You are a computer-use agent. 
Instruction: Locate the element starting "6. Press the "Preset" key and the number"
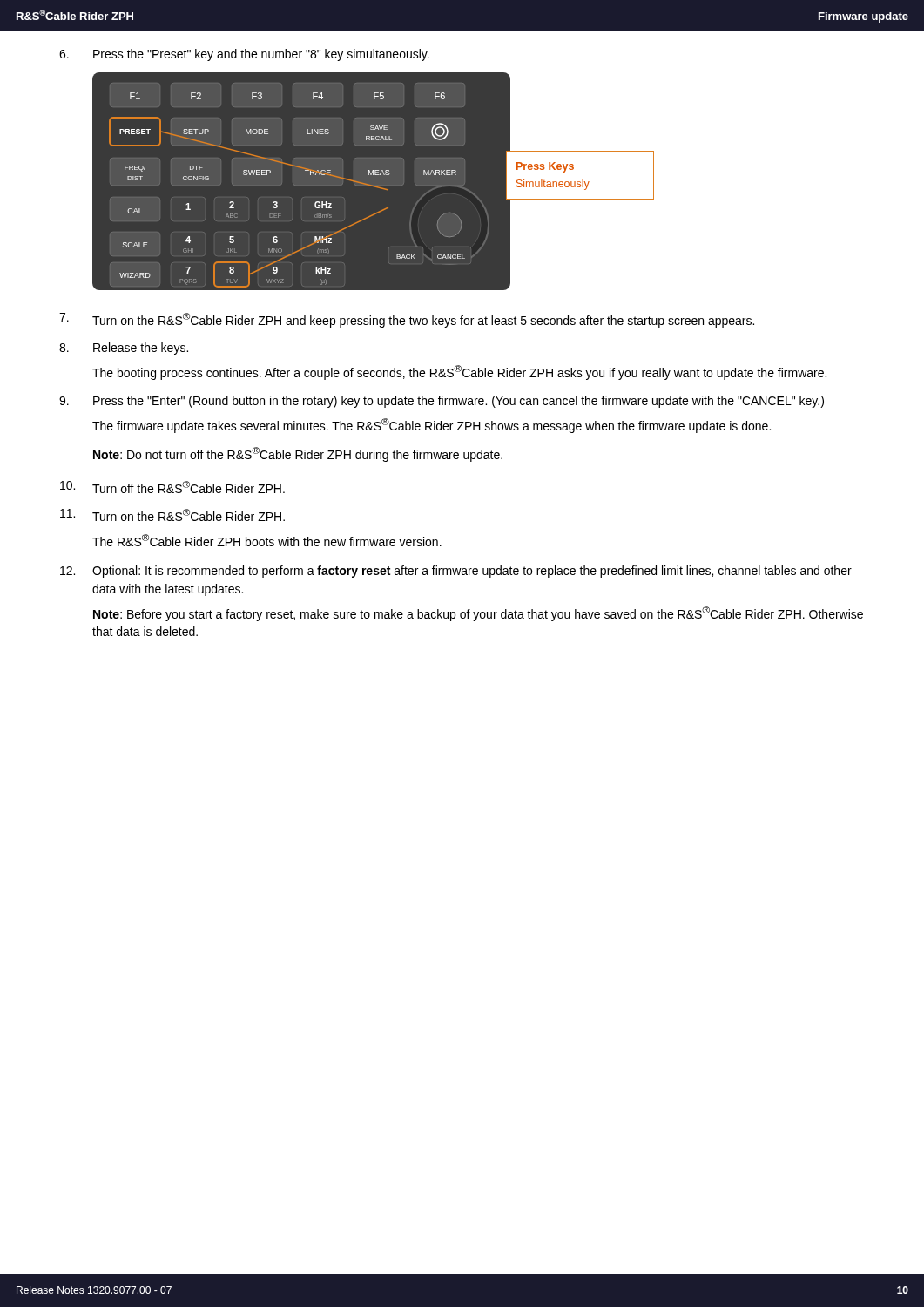point(245,55)
